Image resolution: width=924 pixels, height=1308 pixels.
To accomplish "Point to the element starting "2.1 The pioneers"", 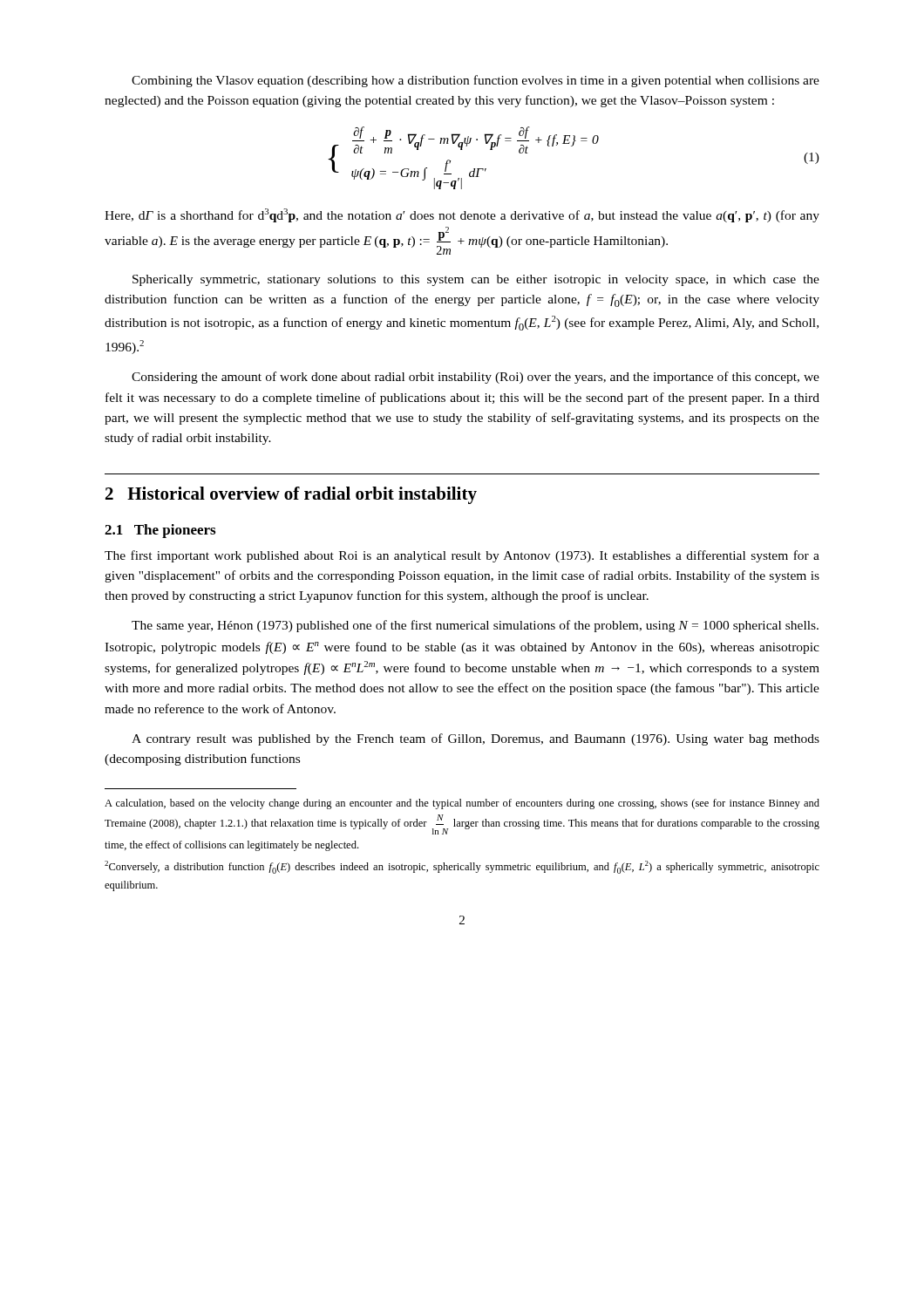I will pyautogui.click(x=160, y=531).
